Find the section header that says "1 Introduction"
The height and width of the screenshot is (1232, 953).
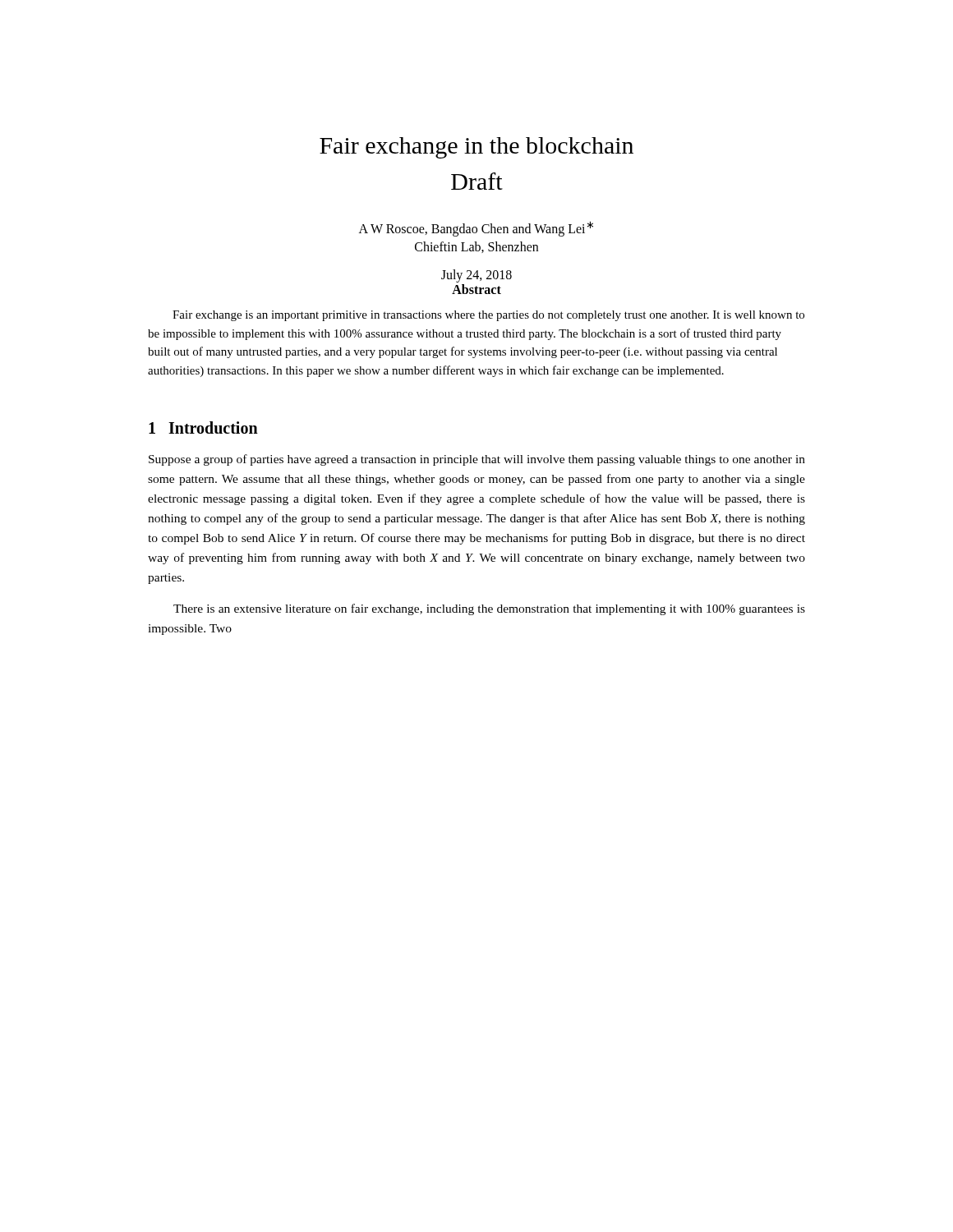click(x=203, y=428)
